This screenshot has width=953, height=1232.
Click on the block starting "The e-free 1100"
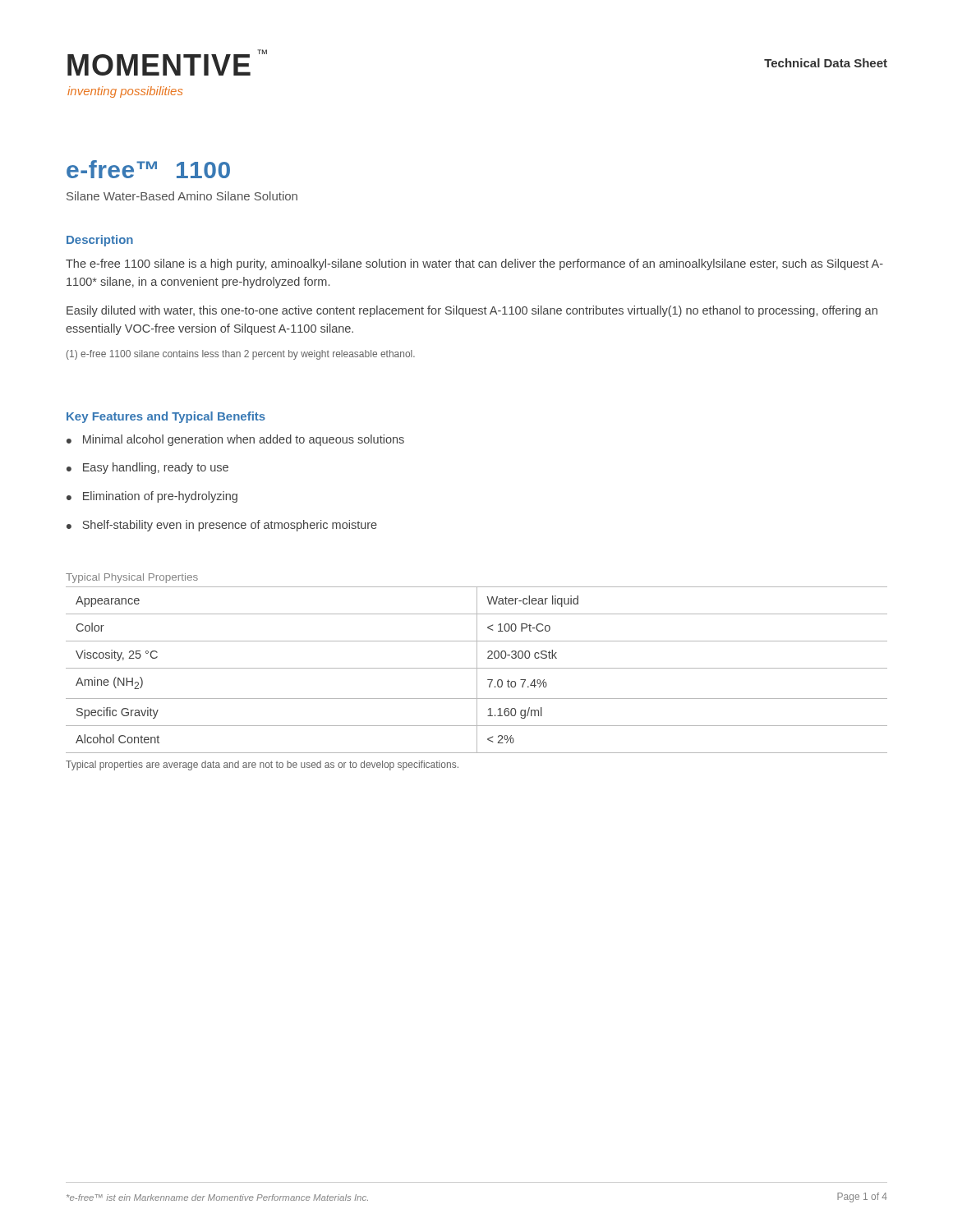click(474, 273)
